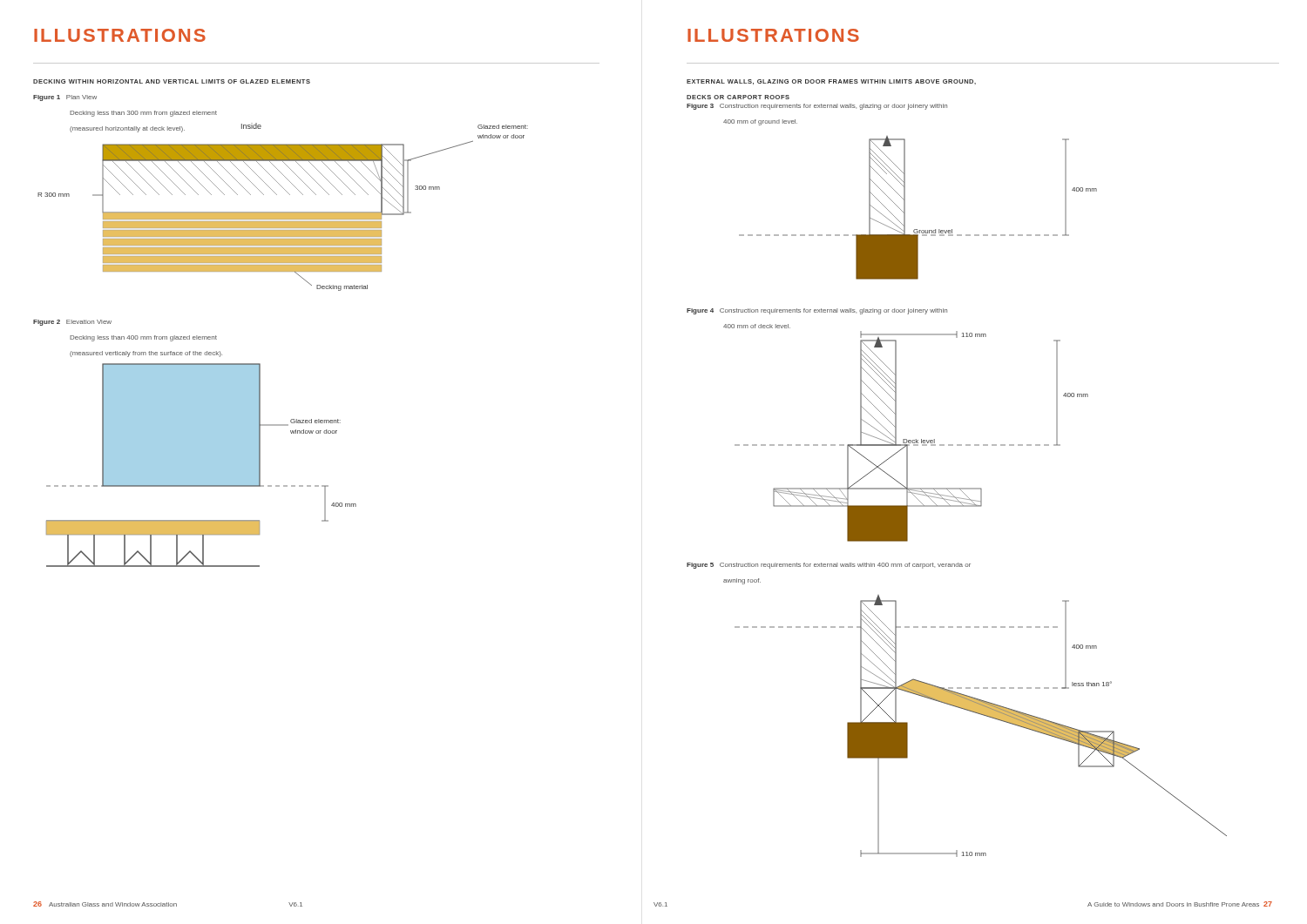Viewport: 1307px width, 924px height.
Task: Select the text starting "Figure 1 Plan"
Action: click(125, 113)
